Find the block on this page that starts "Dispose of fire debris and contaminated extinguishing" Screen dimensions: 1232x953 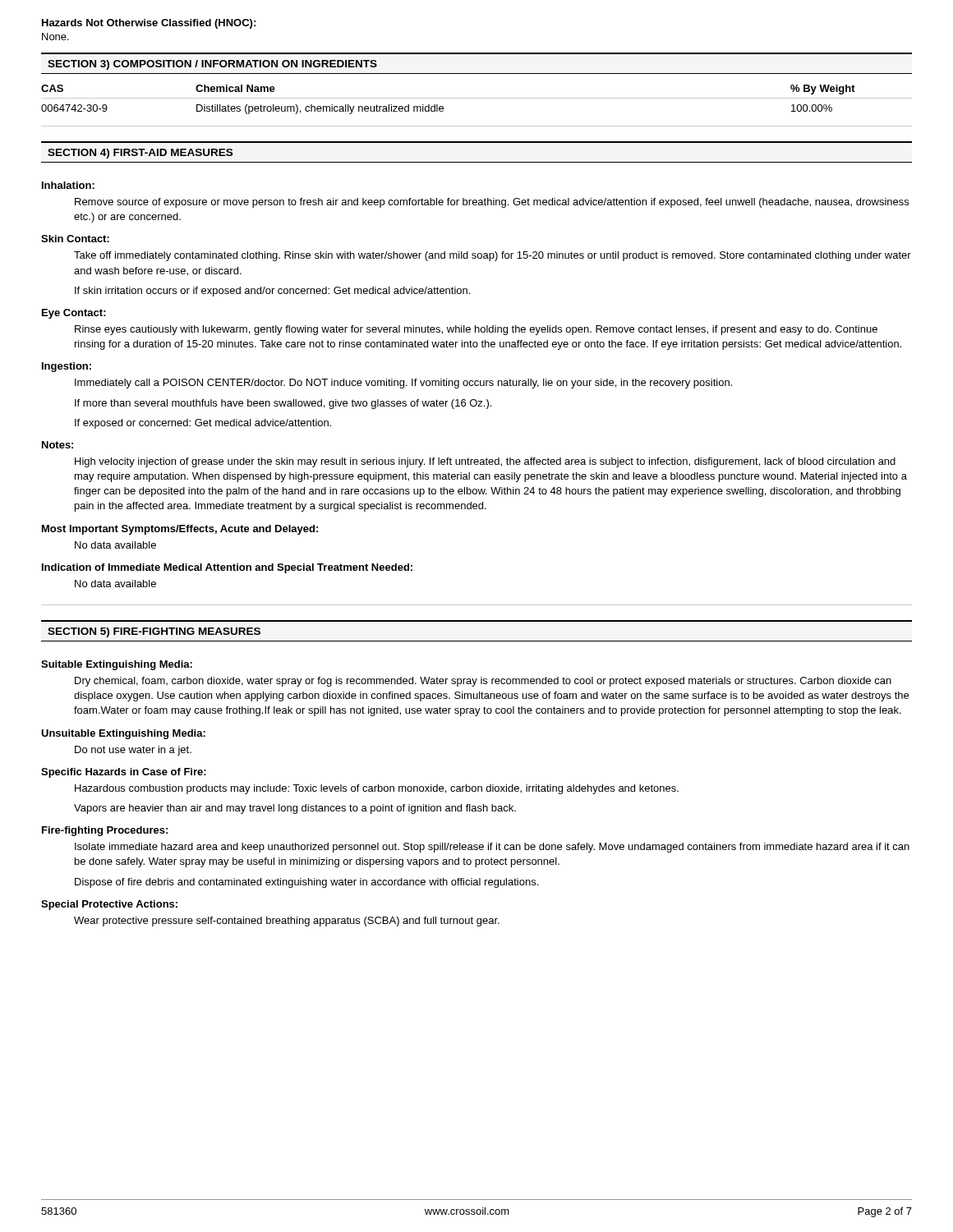[x=307, y=881]
